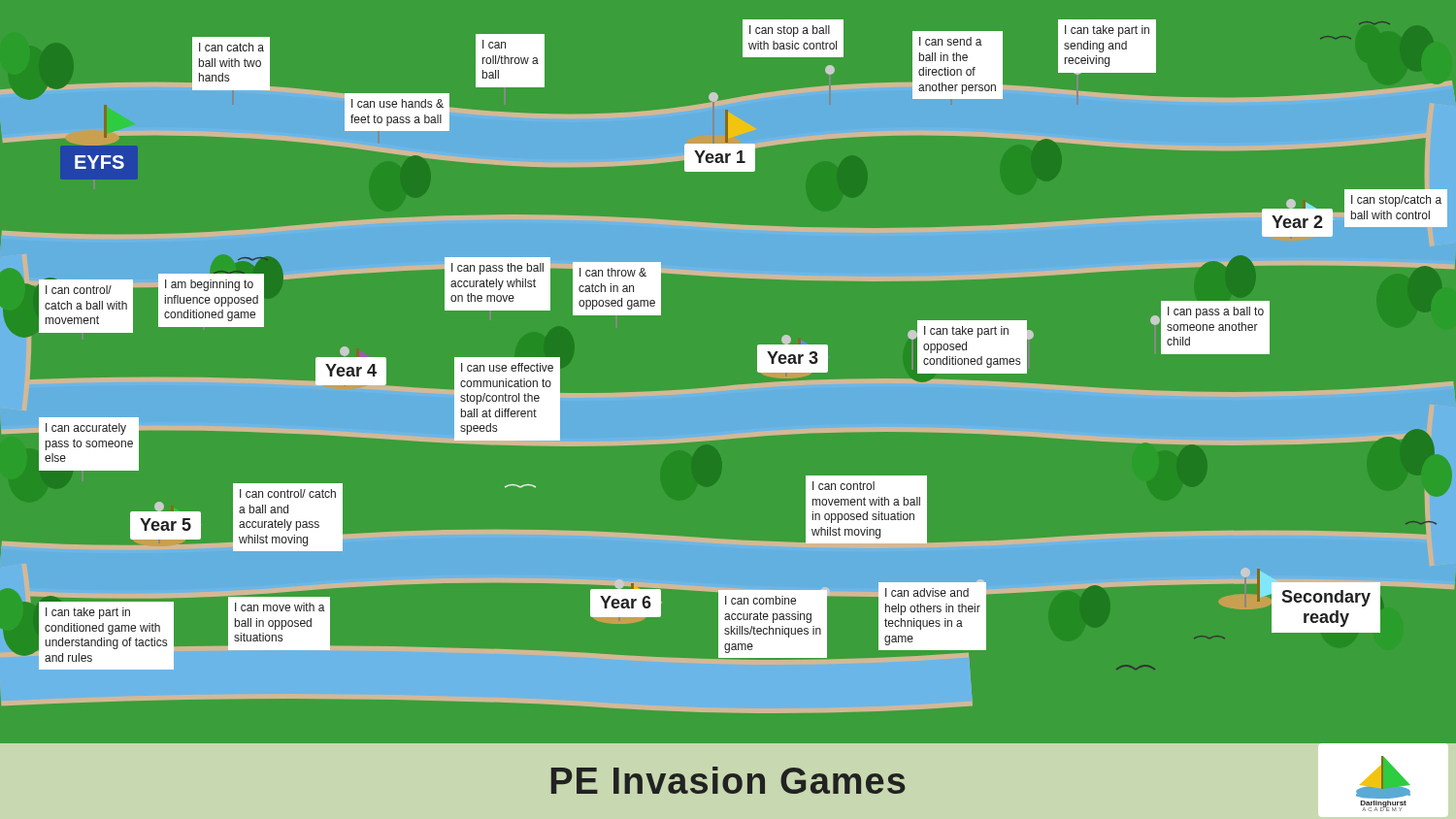Where does it say "I am beginning toinfluence opposedconditioned game"?
Image resolution: width=1456 pixels, height=819 pixels.
click(x=211, y=299)
